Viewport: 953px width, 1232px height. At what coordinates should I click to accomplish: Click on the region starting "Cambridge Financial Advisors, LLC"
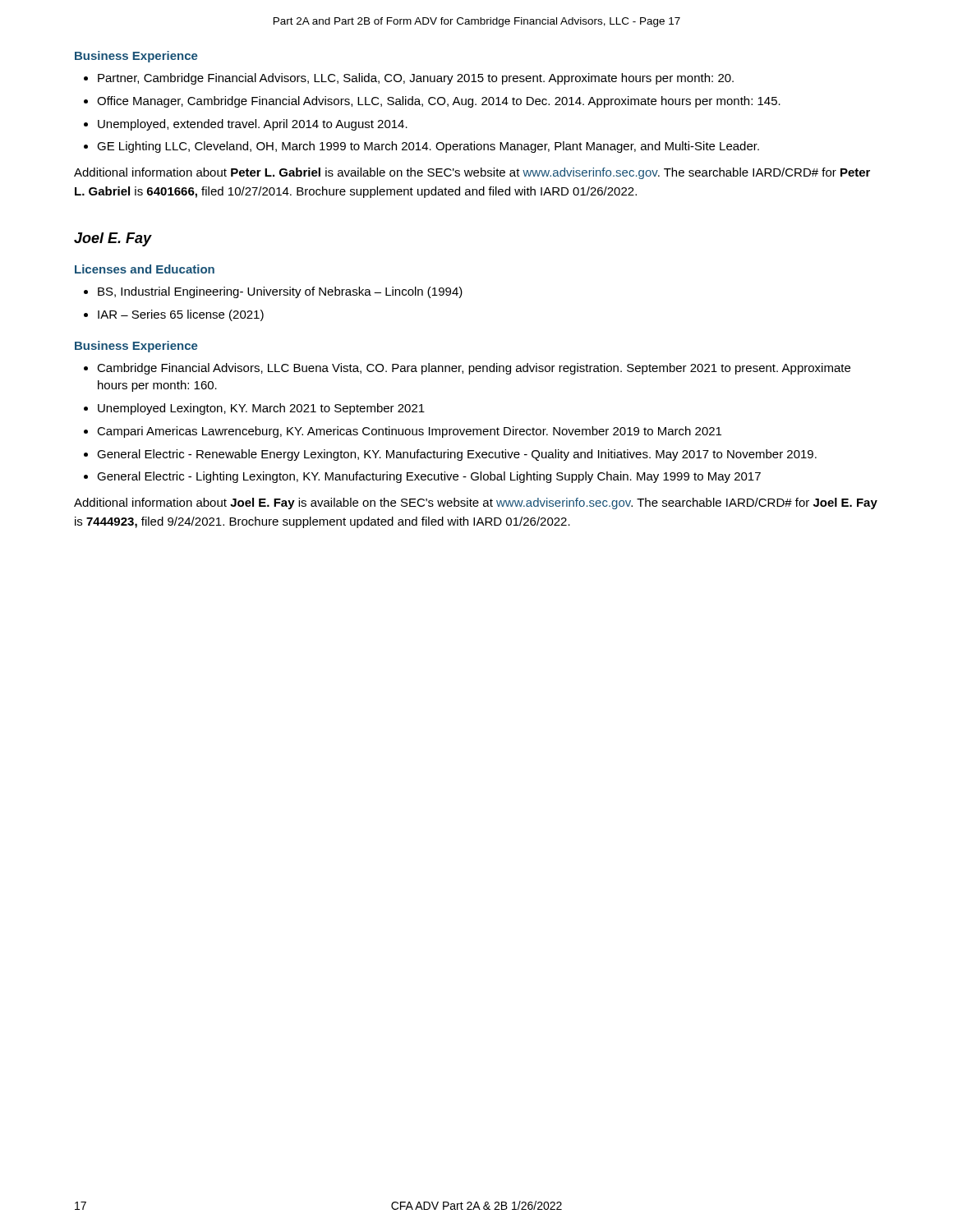474,376
